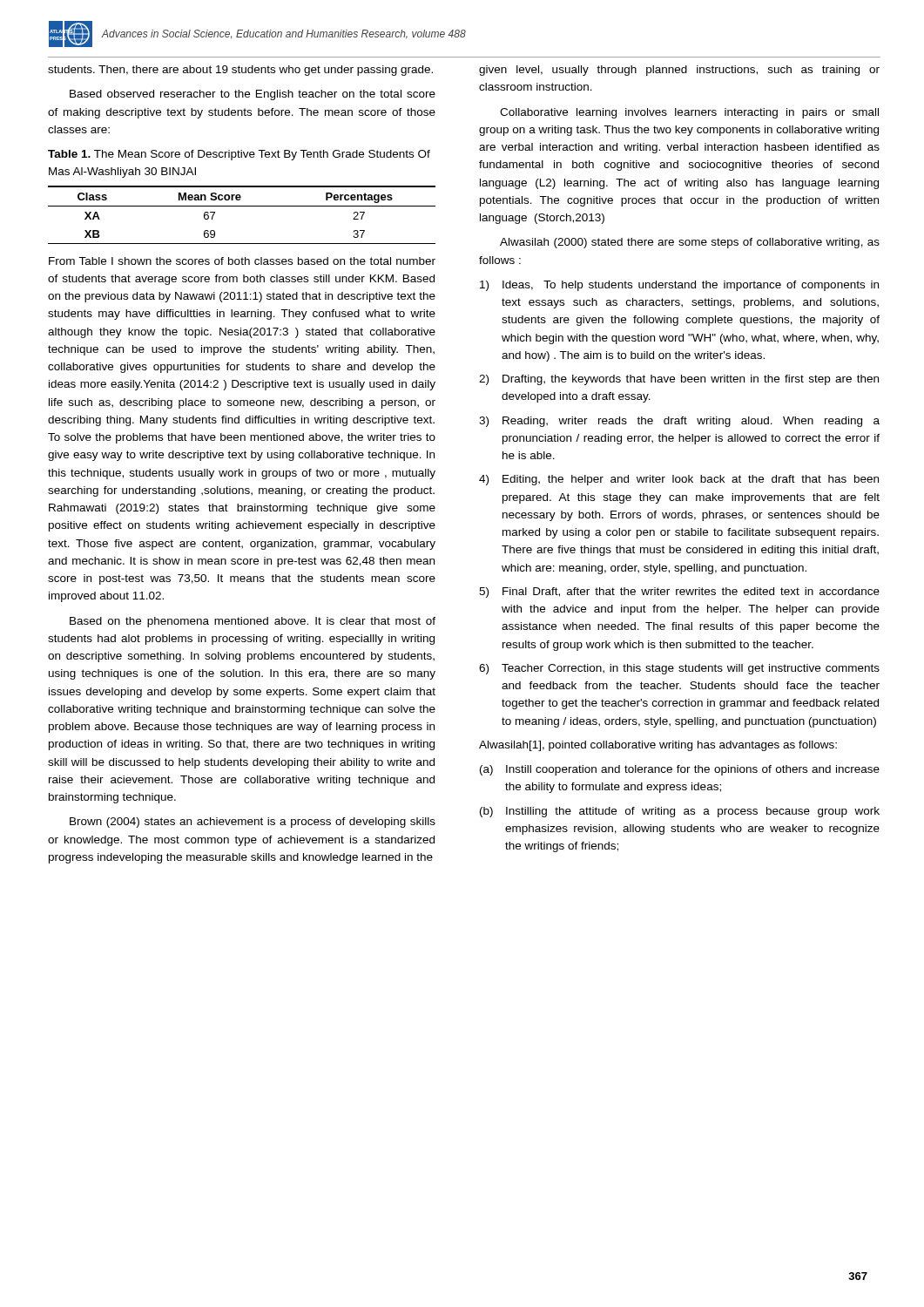This screenshot has width=924, height=1307.
Task: Find the list item containing "1) Ideas, To"
Action: (x=679, y=320)
